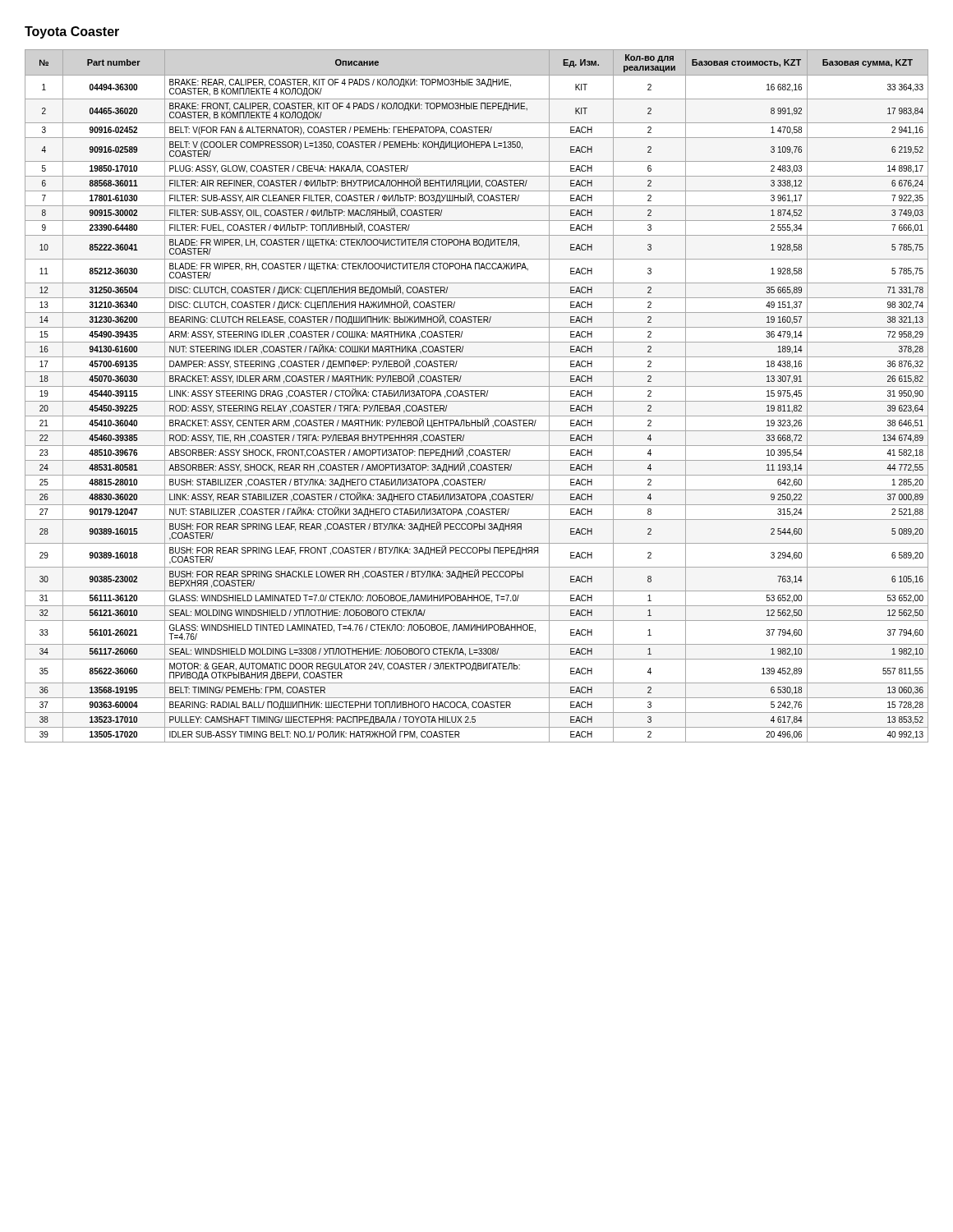This screenshot has height=1232, width=953.
Task: Locate a table
Action: [x=476, y=396]
